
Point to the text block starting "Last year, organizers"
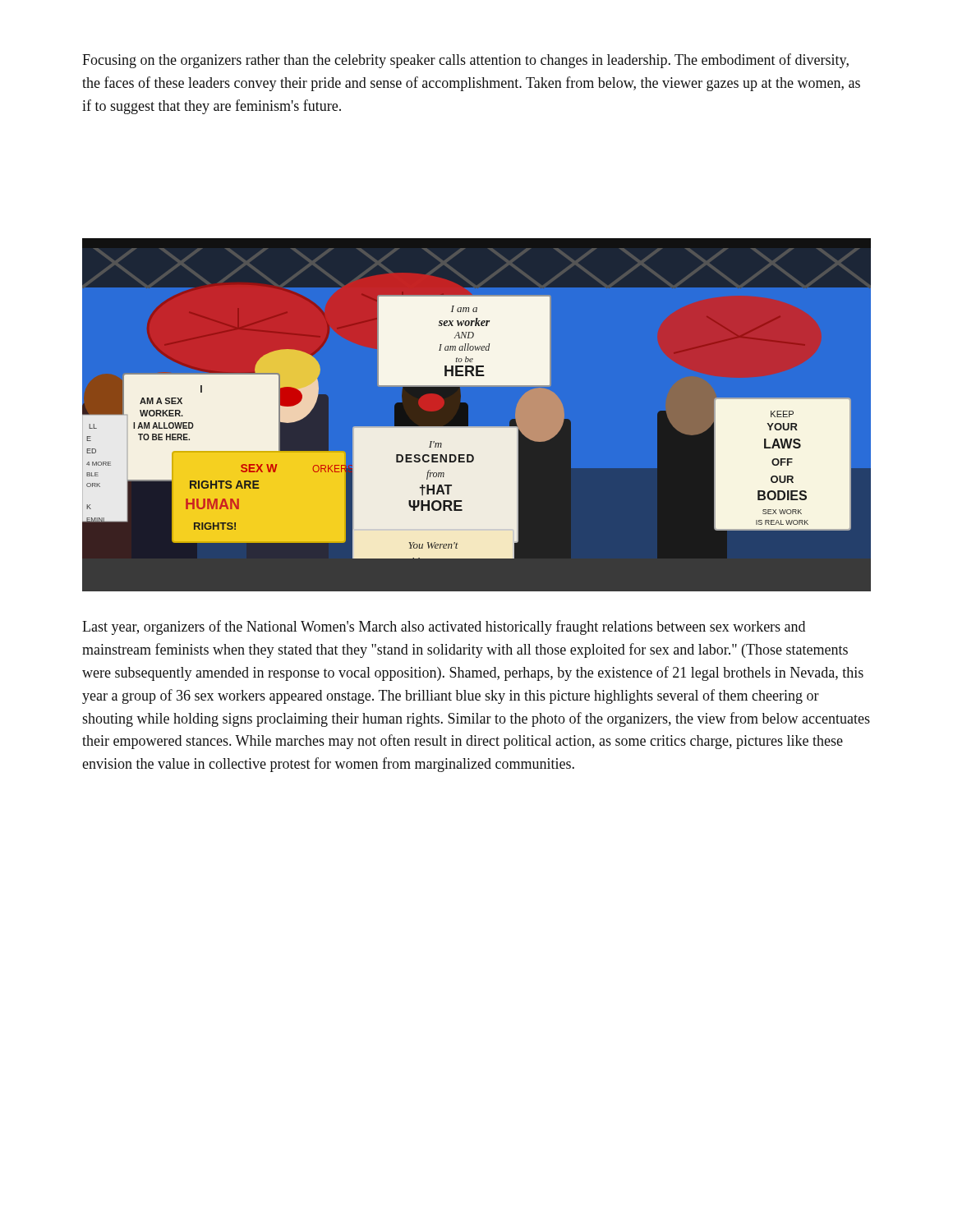[x=476, y=695]
